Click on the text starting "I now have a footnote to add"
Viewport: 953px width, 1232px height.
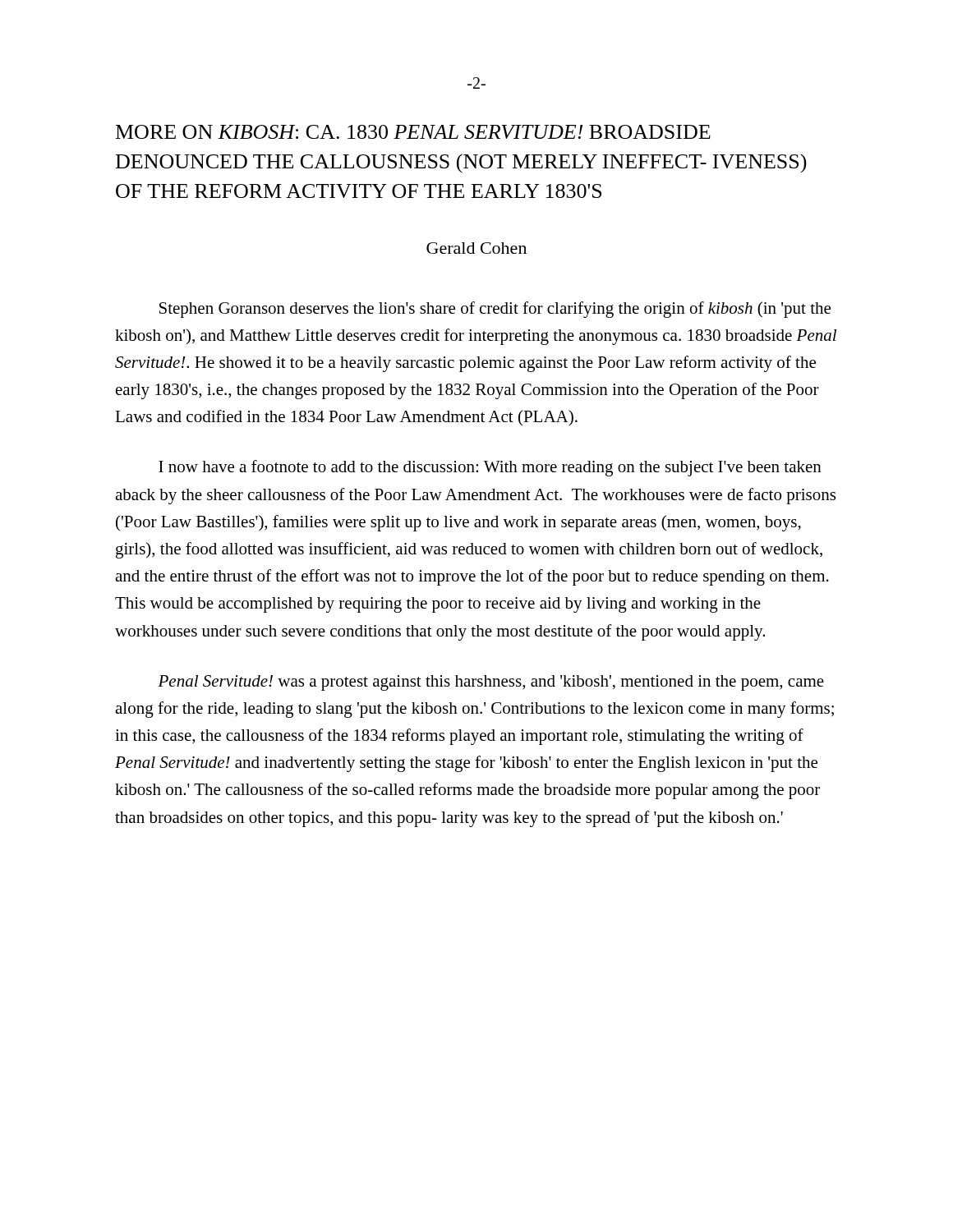click(476, 549)
